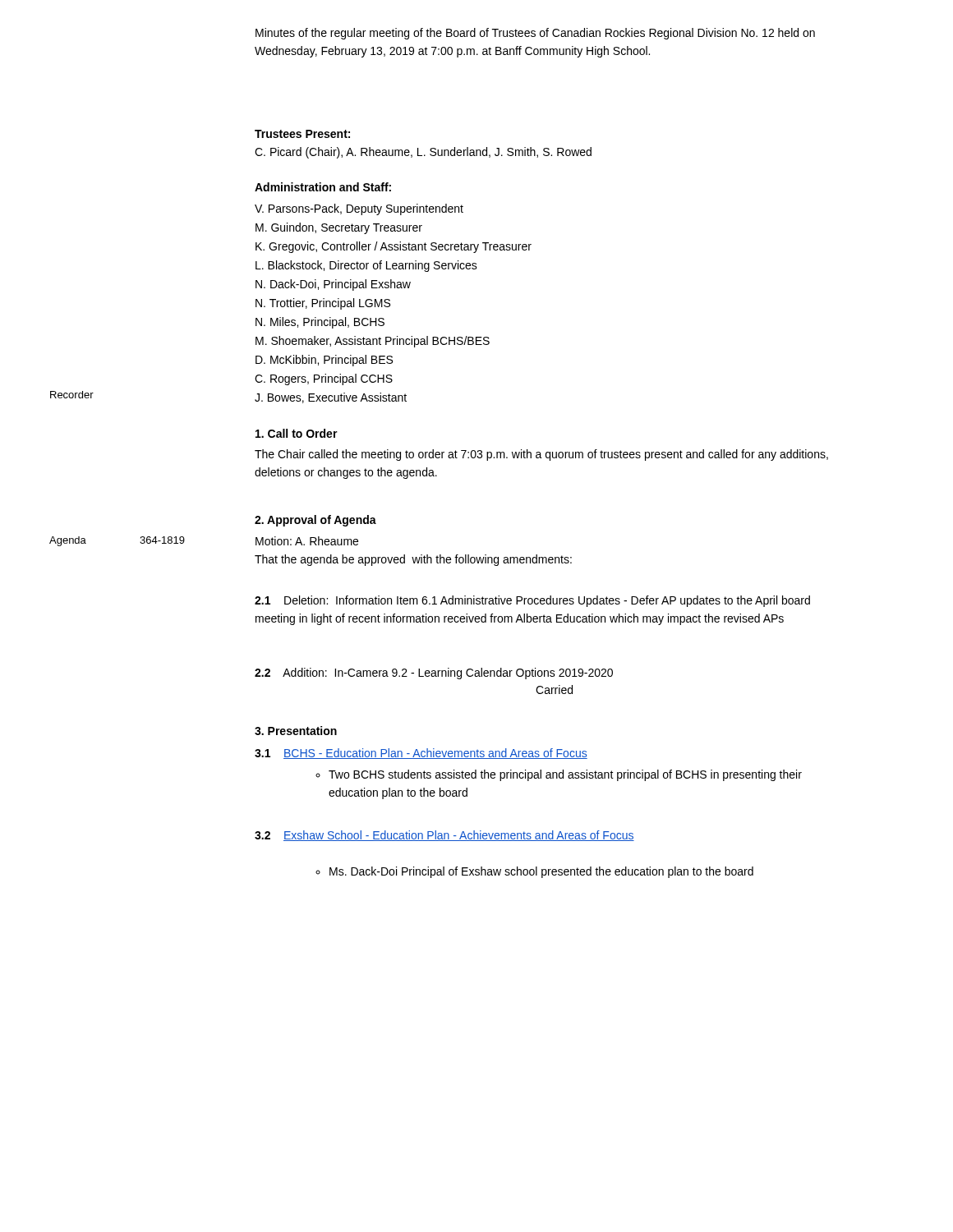This screenshot has width=953, height=1232.
Task: Navigate to the element starting "2 Exshaw School - Education"
Action: pyautogui.click(x=444, y=835)
